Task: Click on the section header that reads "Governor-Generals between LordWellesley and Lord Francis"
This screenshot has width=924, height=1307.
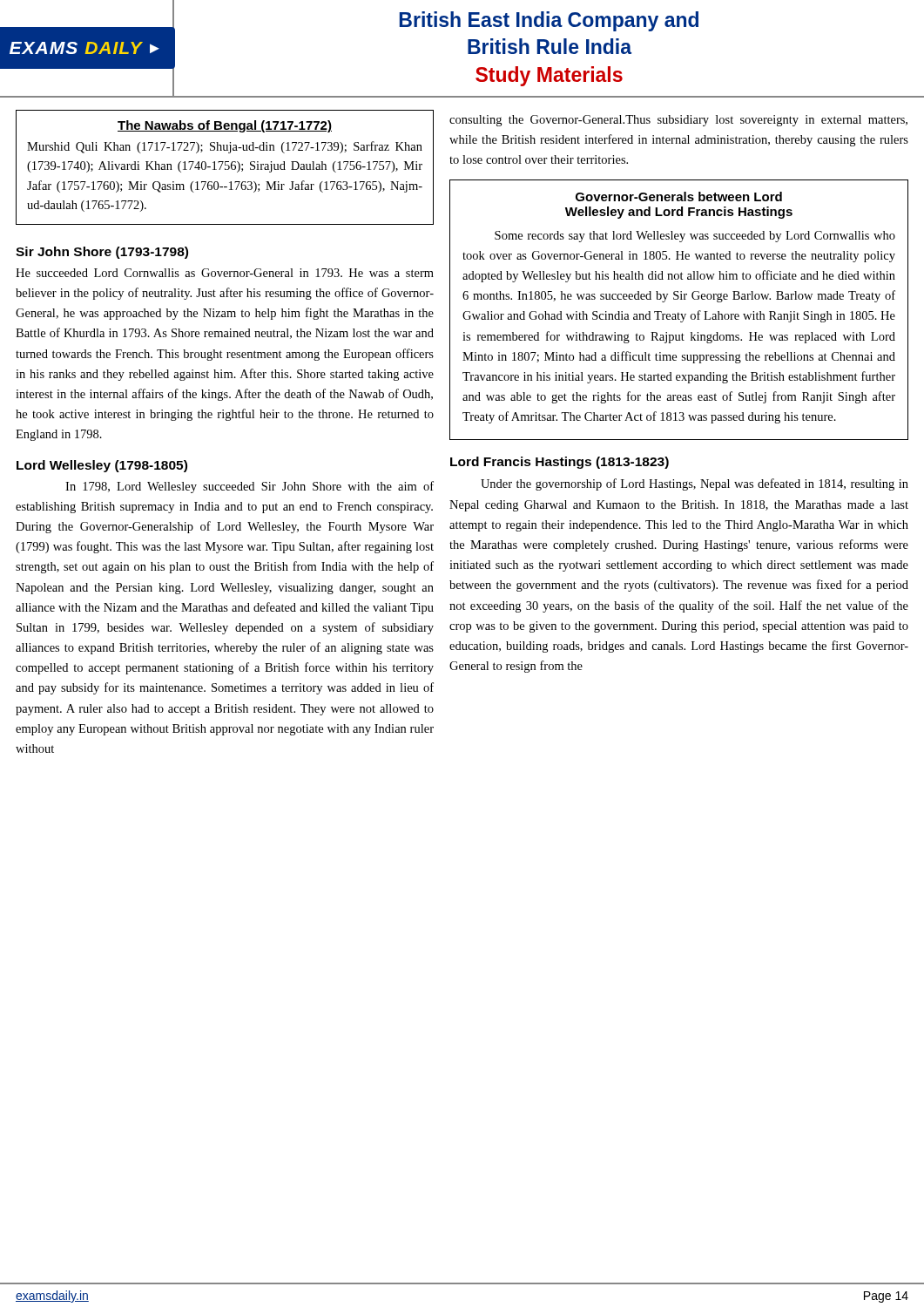Action: (679, 308)
